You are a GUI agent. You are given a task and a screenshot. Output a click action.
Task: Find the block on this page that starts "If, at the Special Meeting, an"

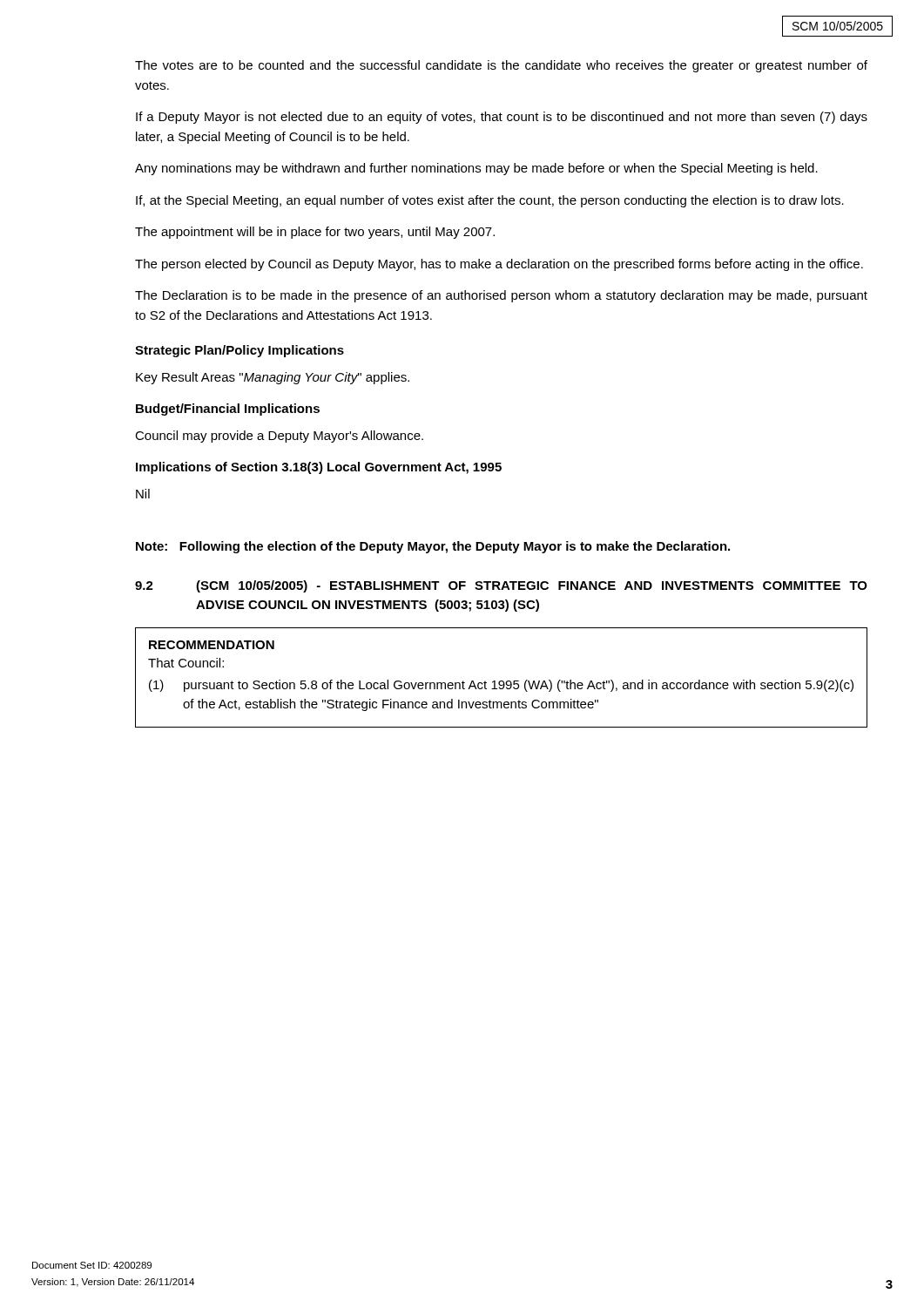click(490, 200)
